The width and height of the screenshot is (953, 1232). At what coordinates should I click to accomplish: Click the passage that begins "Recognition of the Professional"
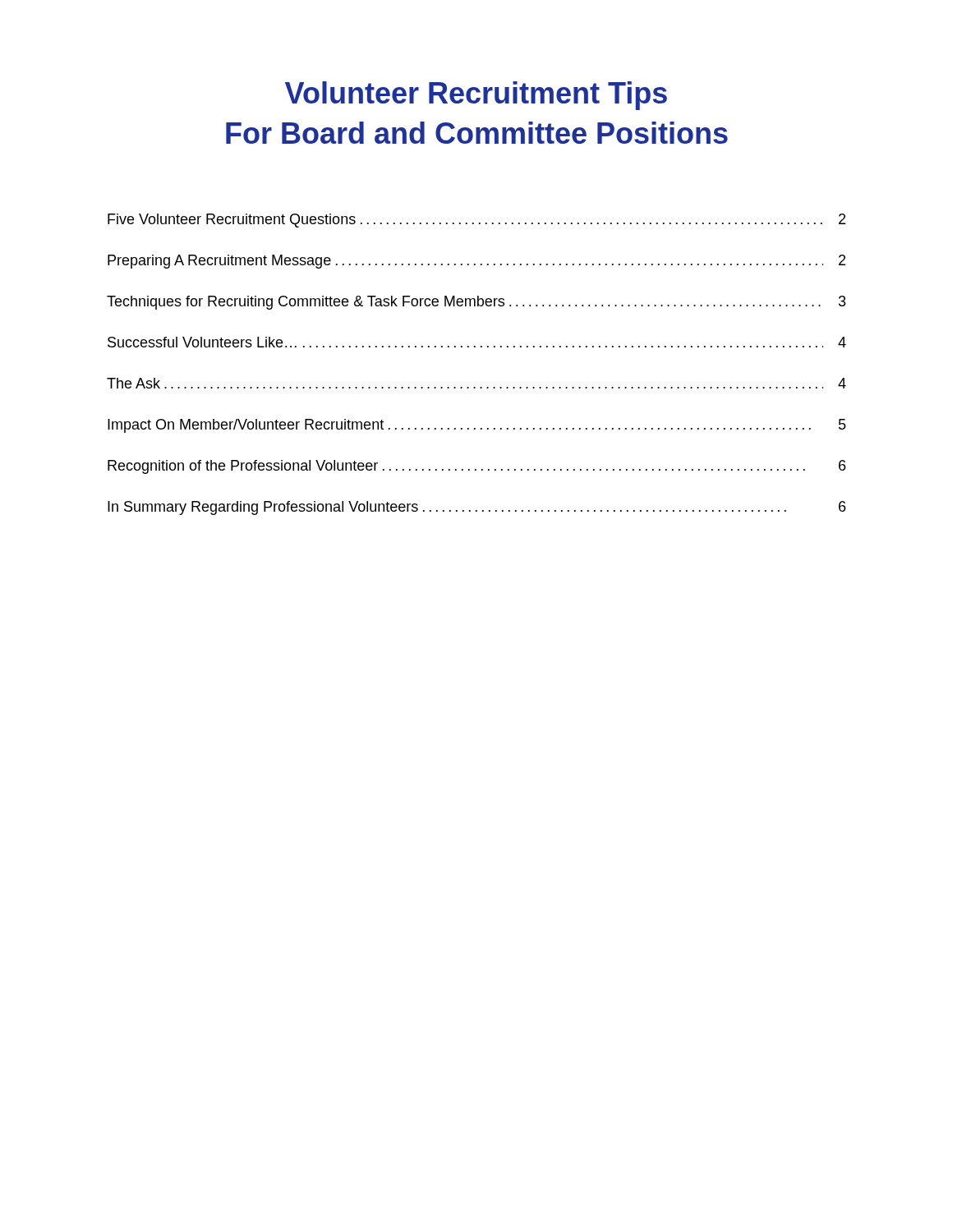[476, 467]
